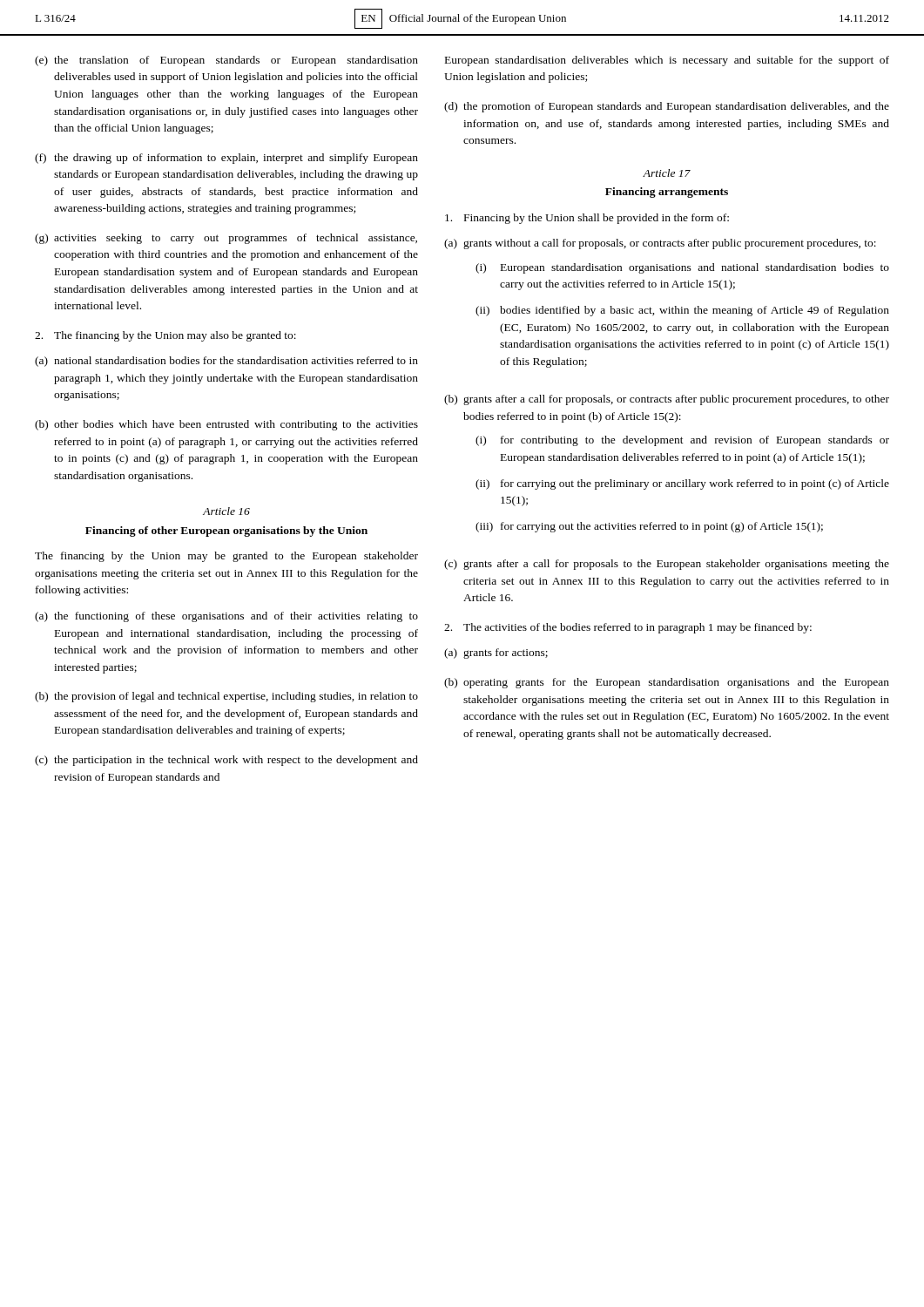Click on the text block containing "European standardisation deliverables which is necessary"
Image resolution: width=924 pixels, height=1307 pixels.
[x=667, y=68]
